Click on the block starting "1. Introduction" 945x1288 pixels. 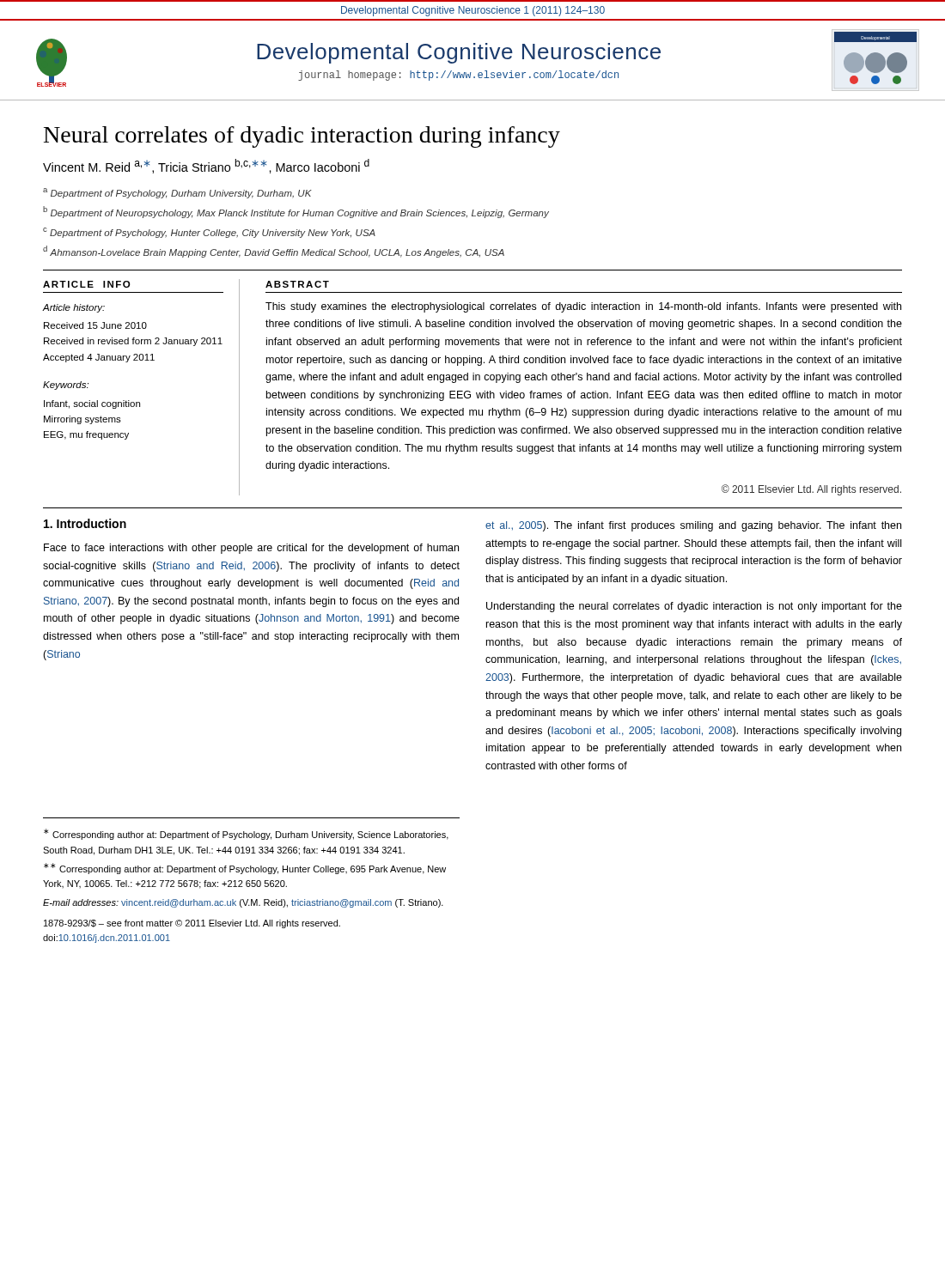pyautogui.click(x=85, y=524)
